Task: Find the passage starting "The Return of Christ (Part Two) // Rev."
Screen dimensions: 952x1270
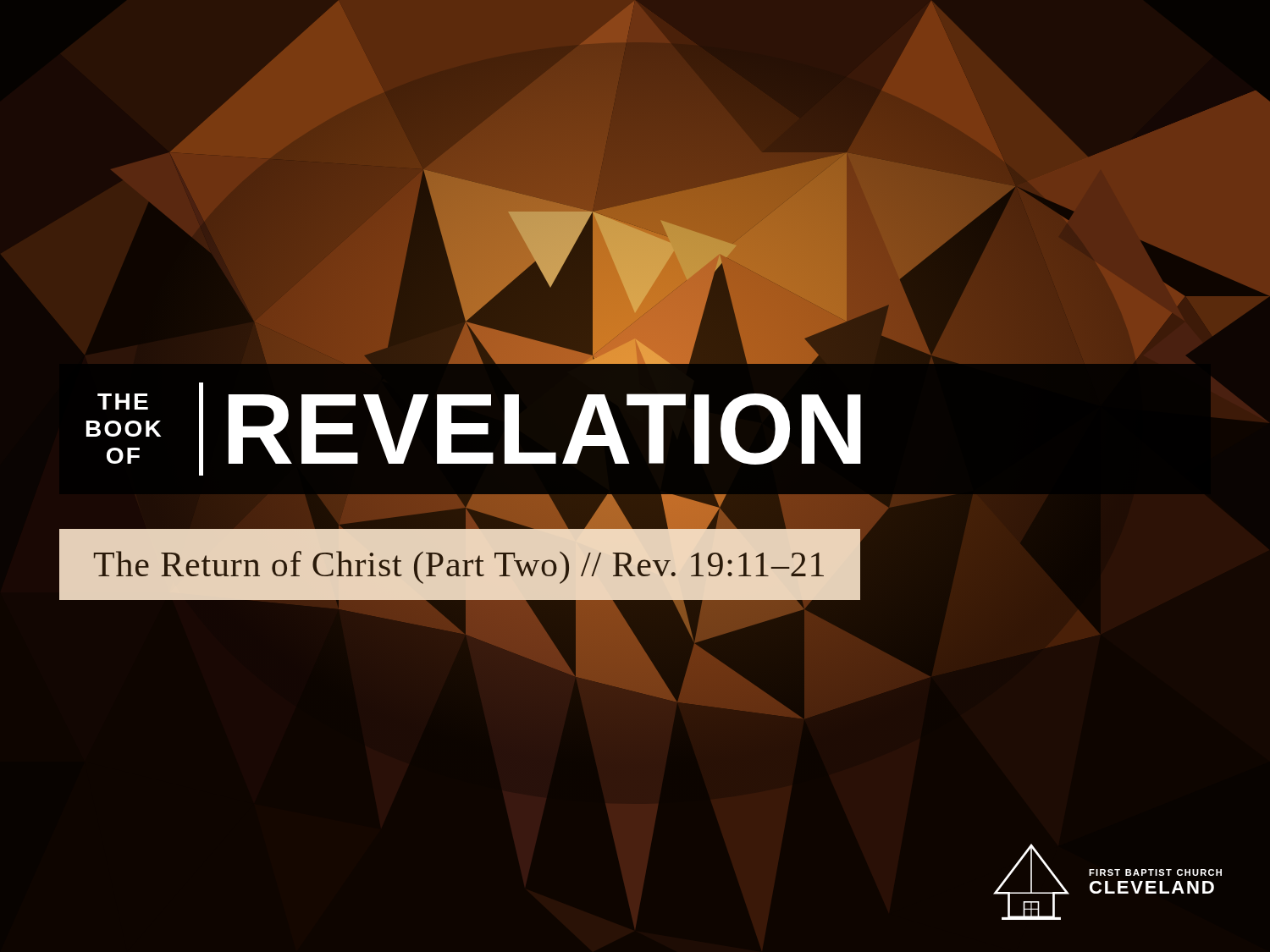Action: click(x=460, y=564)
